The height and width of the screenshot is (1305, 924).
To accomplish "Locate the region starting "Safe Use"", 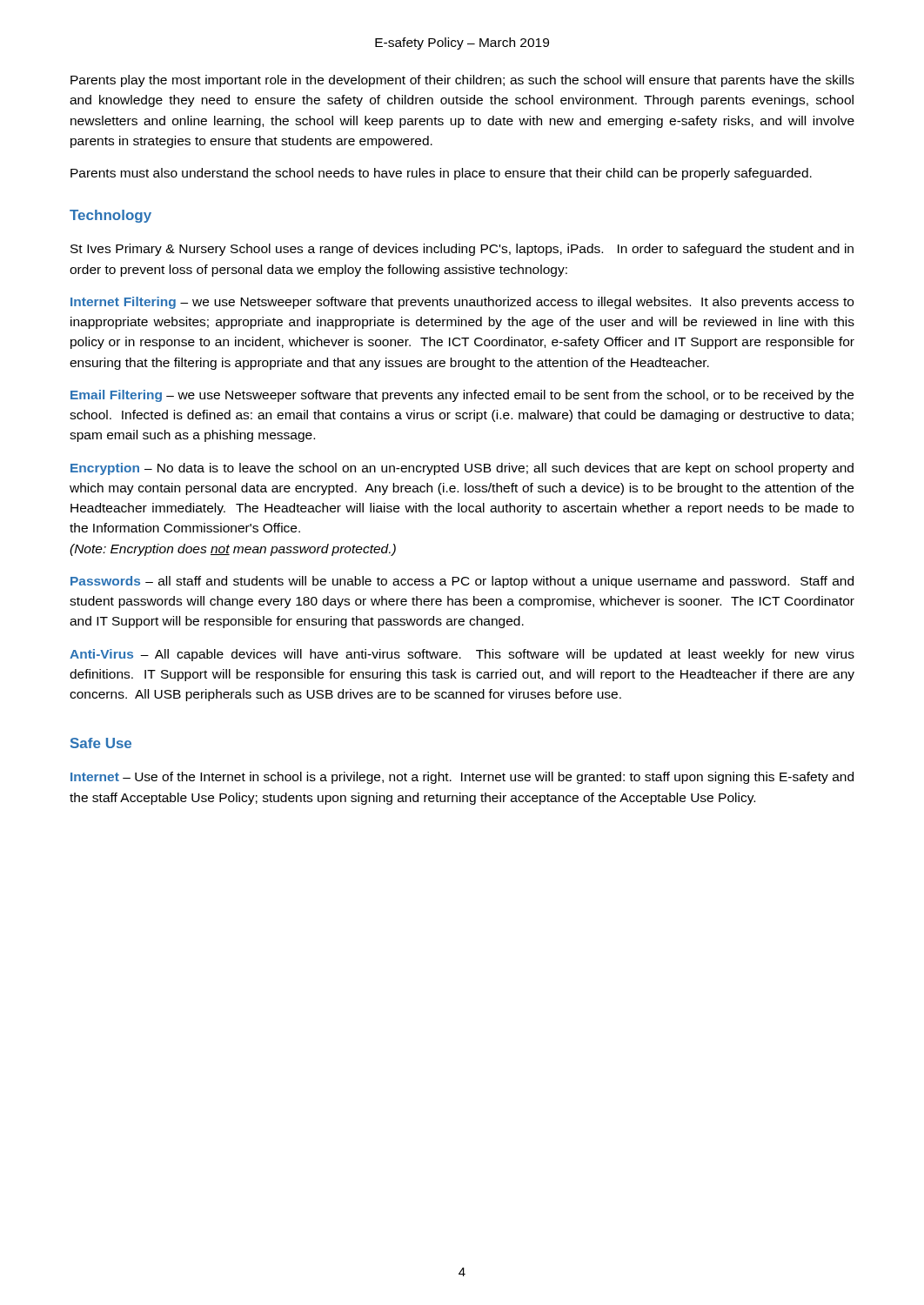I will pyautogui.click(x=101, y=744).
